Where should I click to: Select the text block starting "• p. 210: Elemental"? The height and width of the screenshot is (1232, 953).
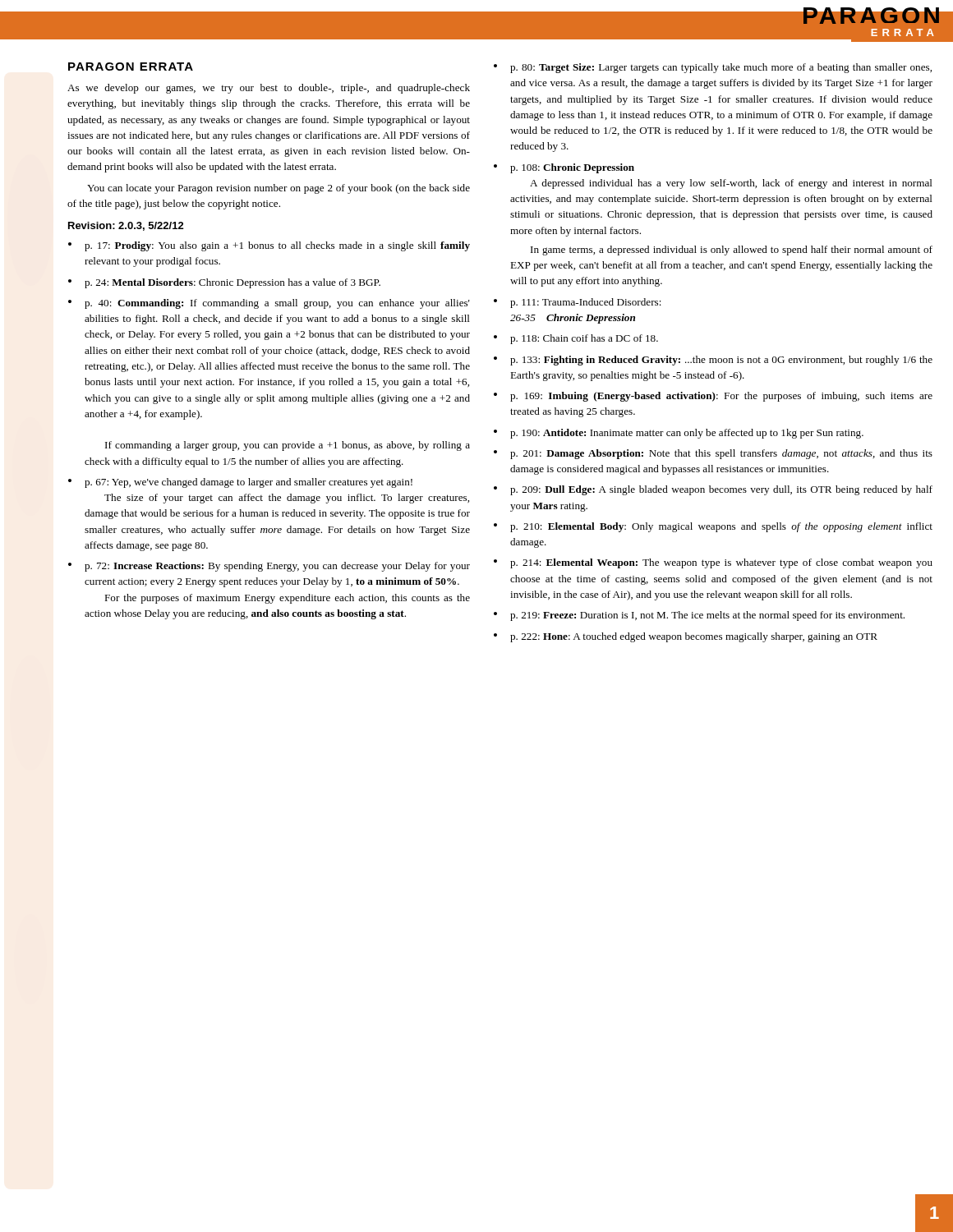tap(713, 534)
